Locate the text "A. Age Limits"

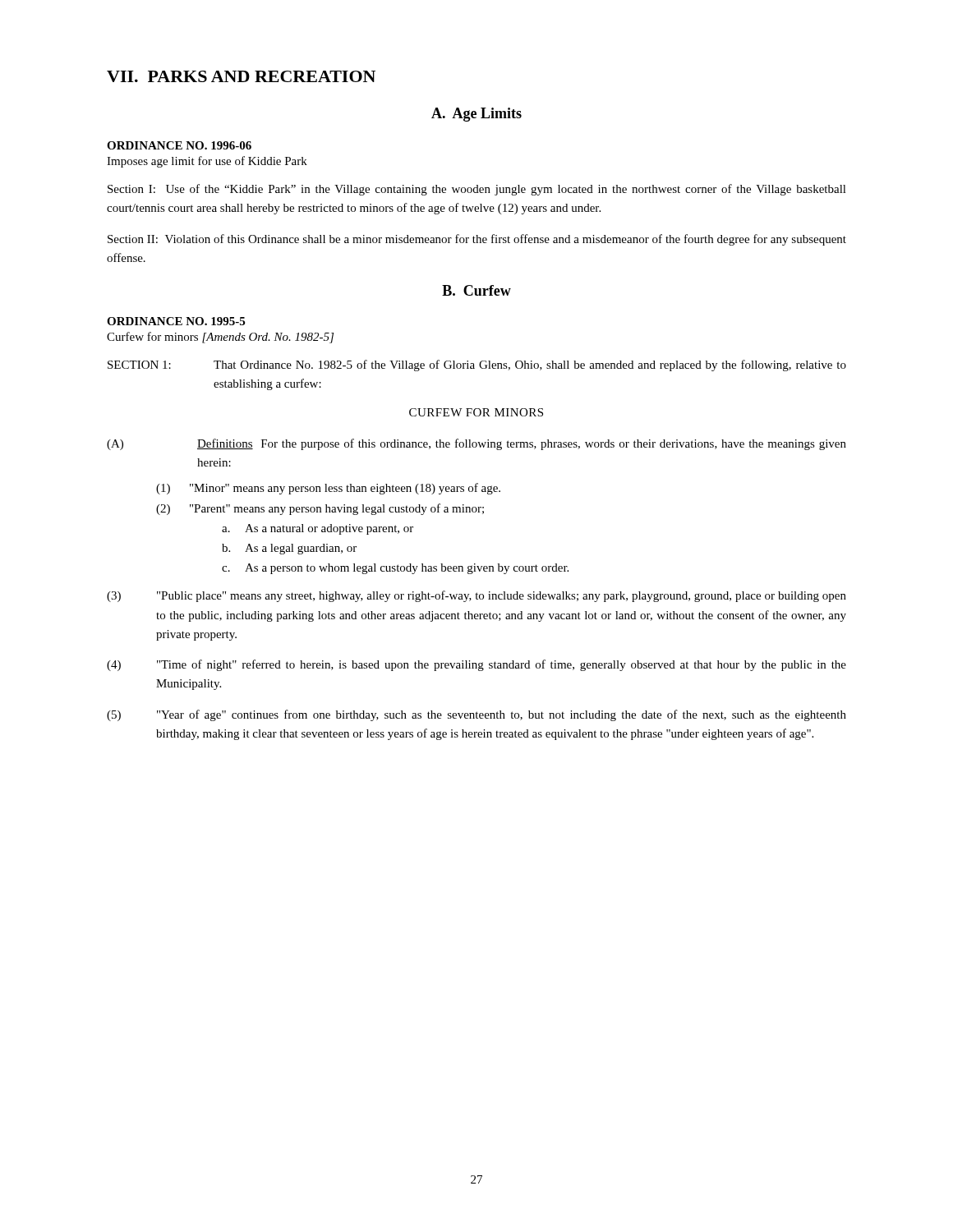tap(476, 113)
